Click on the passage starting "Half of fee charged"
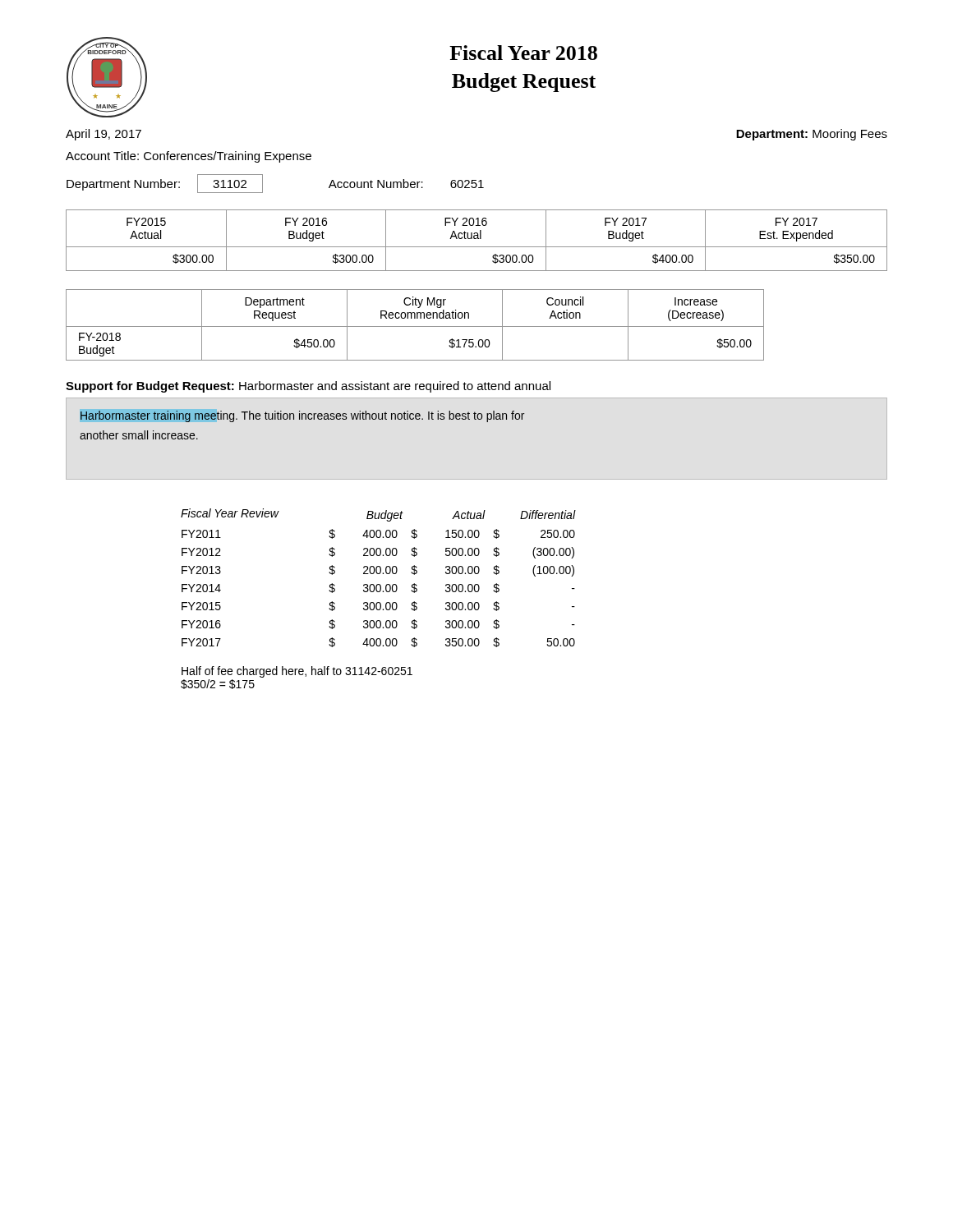The height and width of the screenshot is (1232, 953). tap(297, 678)
